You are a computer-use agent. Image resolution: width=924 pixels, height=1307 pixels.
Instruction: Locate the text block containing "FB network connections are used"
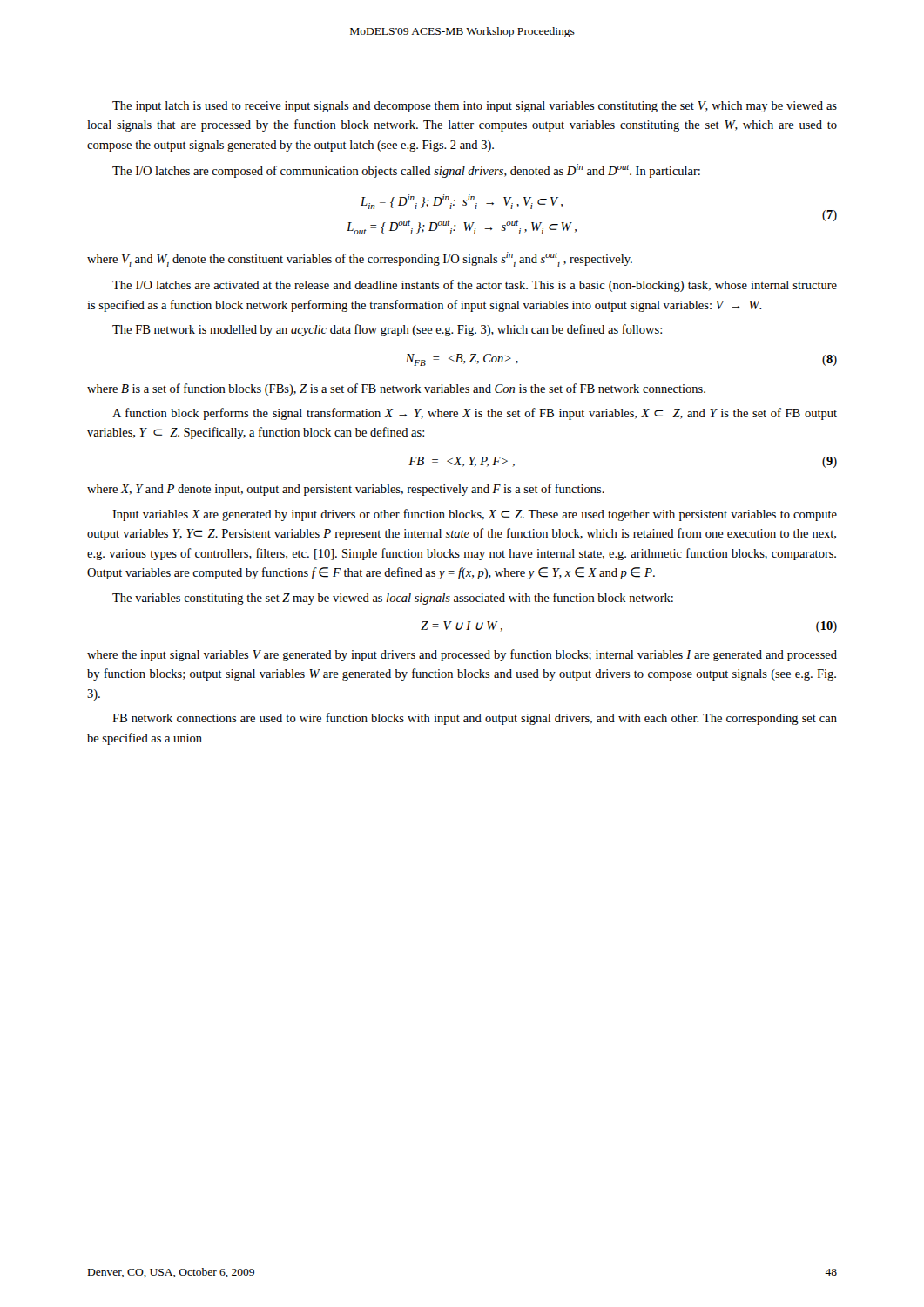[x=462, y=728]
